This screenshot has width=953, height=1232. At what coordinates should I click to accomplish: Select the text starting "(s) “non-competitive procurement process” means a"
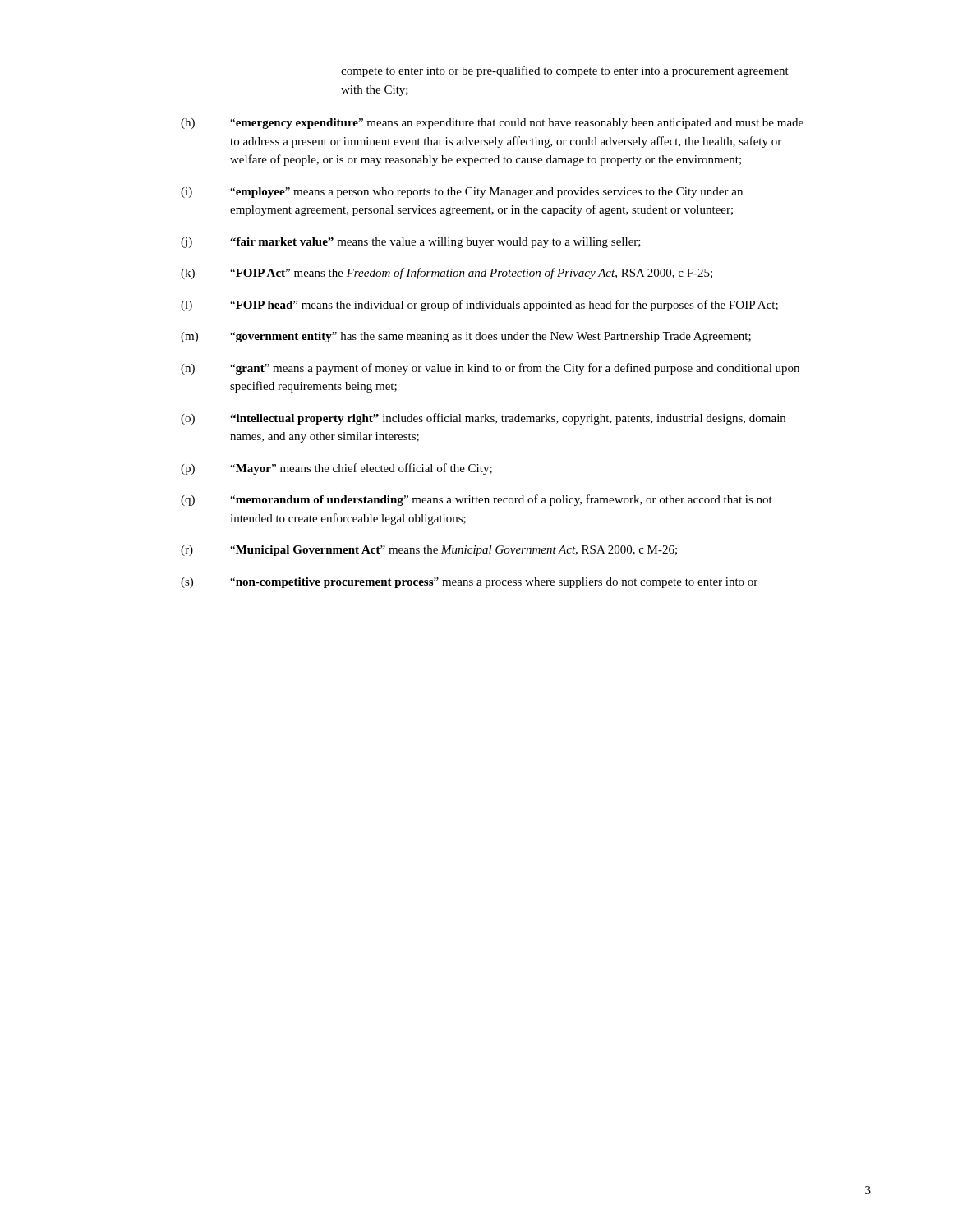pyautogui.click(x=493, y=581)
